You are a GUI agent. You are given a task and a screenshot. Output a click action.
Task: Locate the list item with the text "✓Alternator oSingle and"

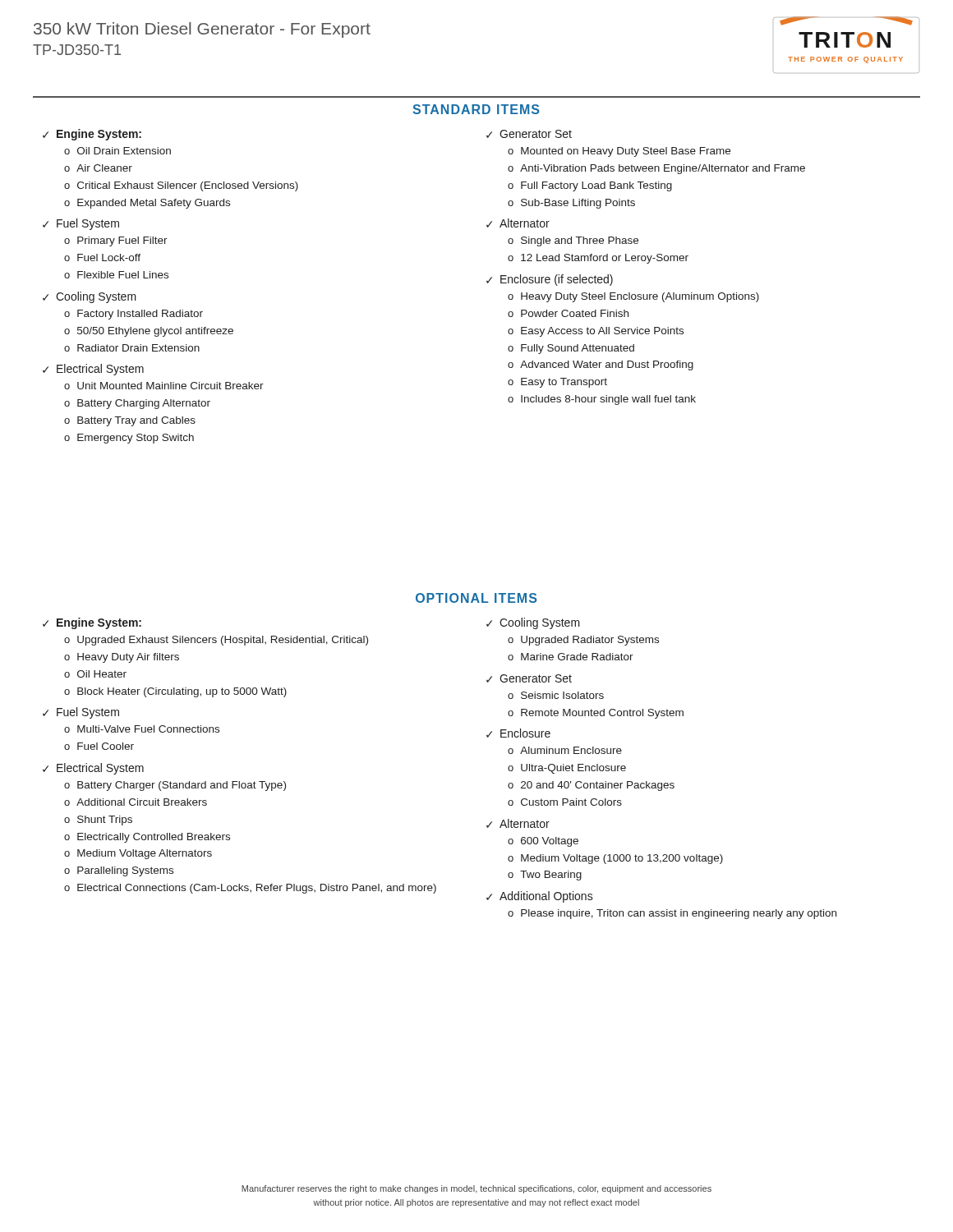tap(518, 223)
